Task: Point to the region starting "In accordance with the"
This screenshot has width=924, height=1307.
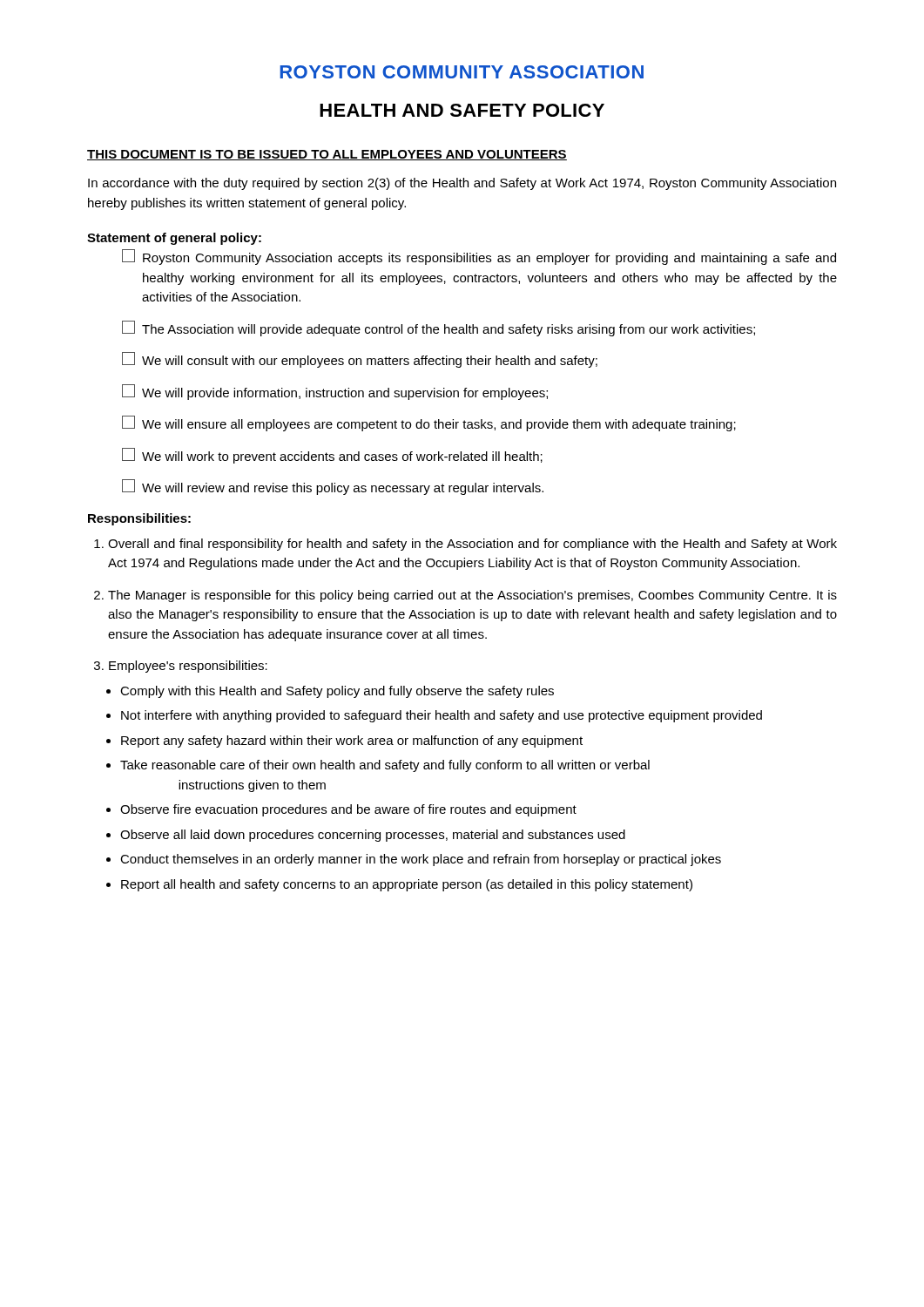Action: (462, 192)
